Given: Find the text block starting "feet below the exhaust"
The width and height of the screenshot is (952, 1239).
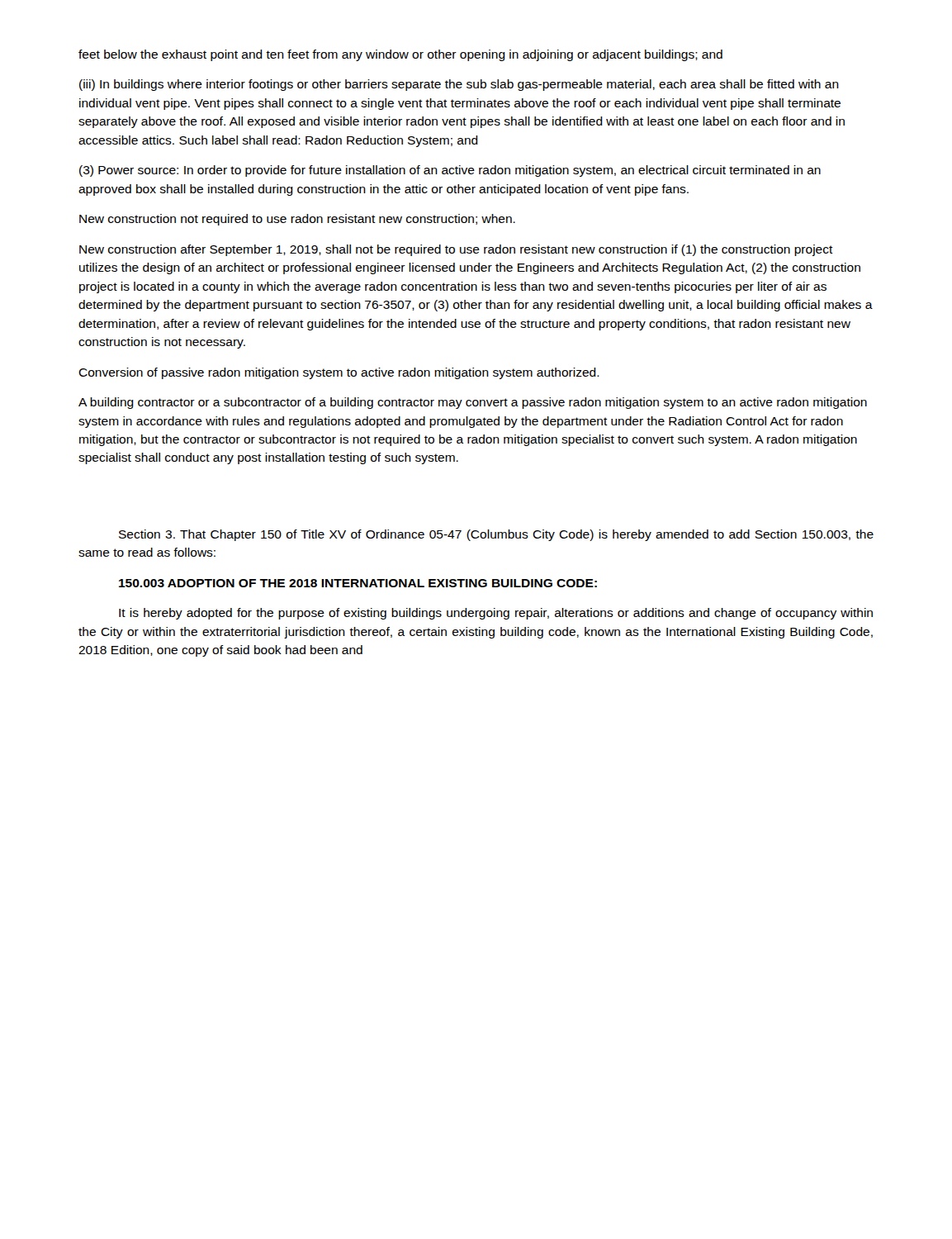Looking at the screenshot, I should coord(401,54).
